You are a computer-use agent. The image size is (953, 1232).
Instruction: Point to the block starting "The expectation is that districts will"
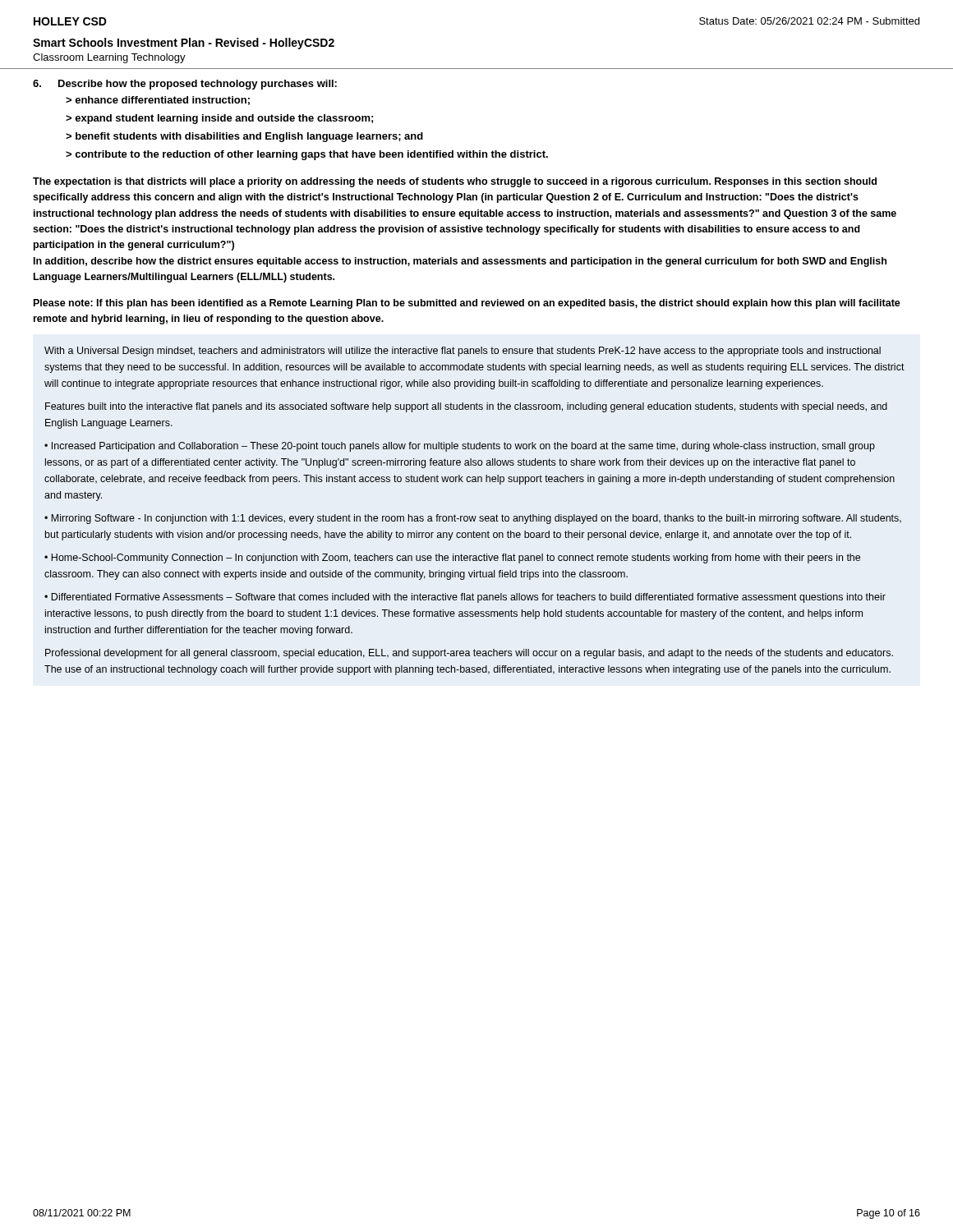point(476,230)
